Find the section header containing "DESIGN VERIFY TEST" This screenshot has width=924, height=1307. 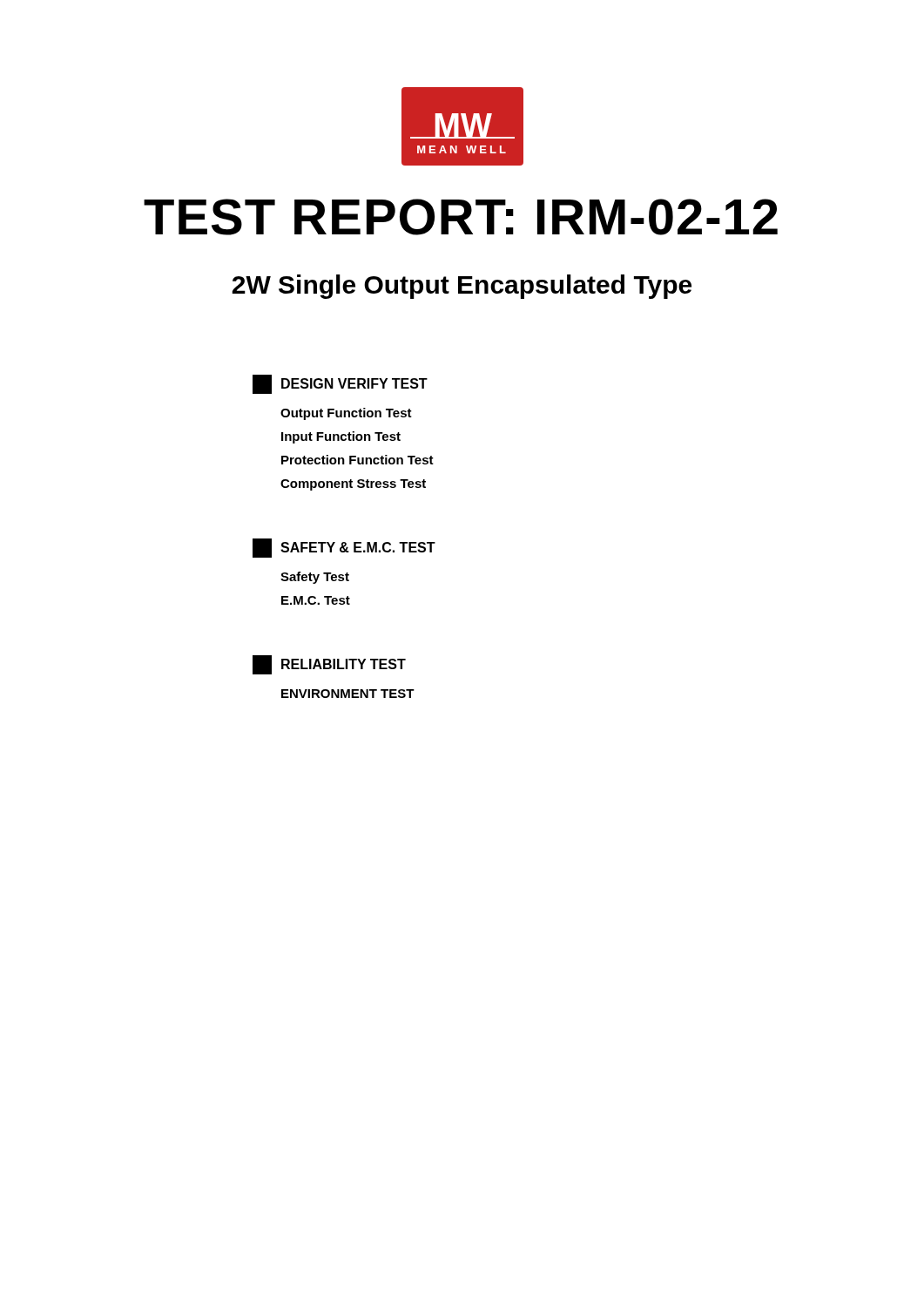[340, 384]
